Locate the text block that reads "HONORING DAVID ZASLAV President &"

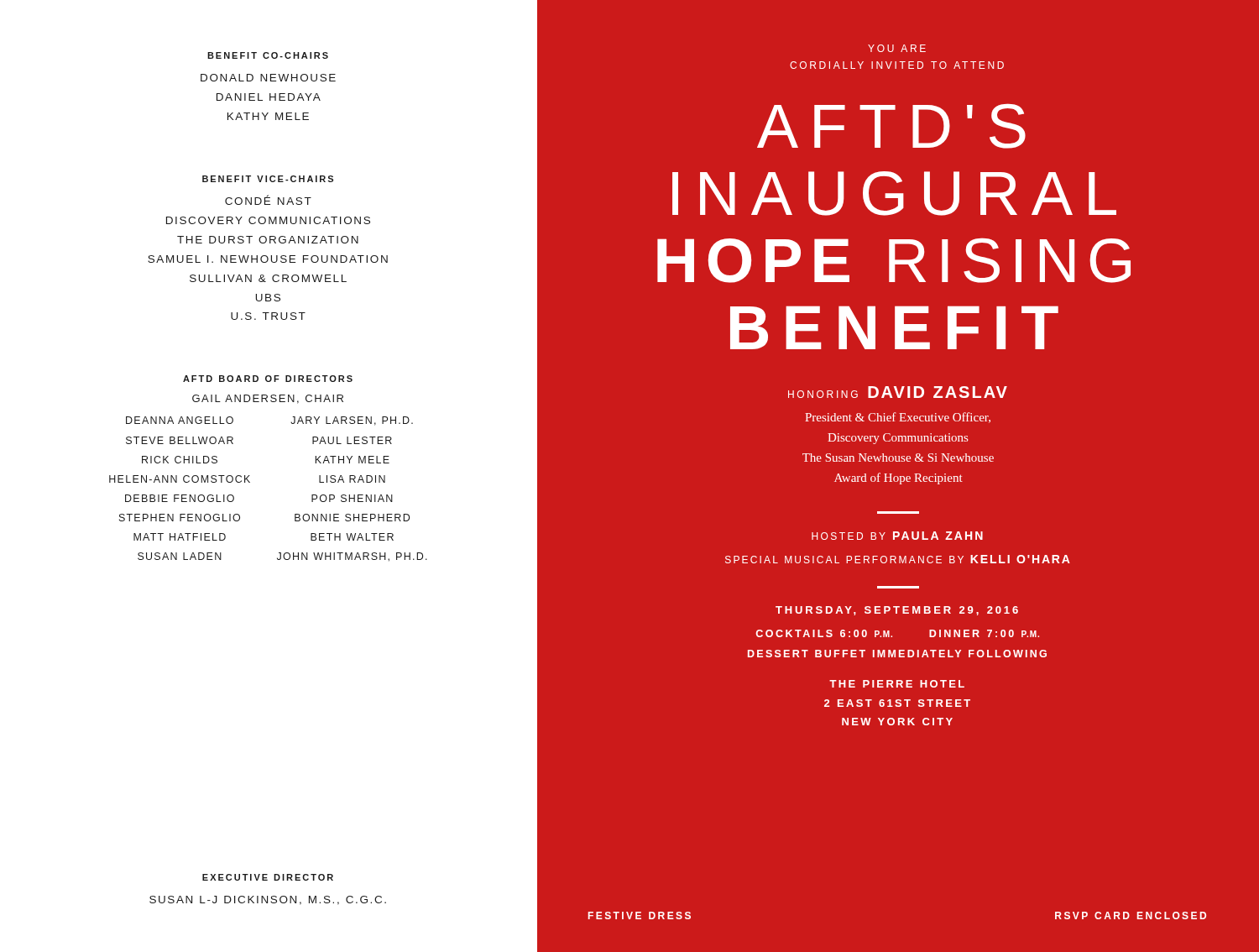coord(898,436)
